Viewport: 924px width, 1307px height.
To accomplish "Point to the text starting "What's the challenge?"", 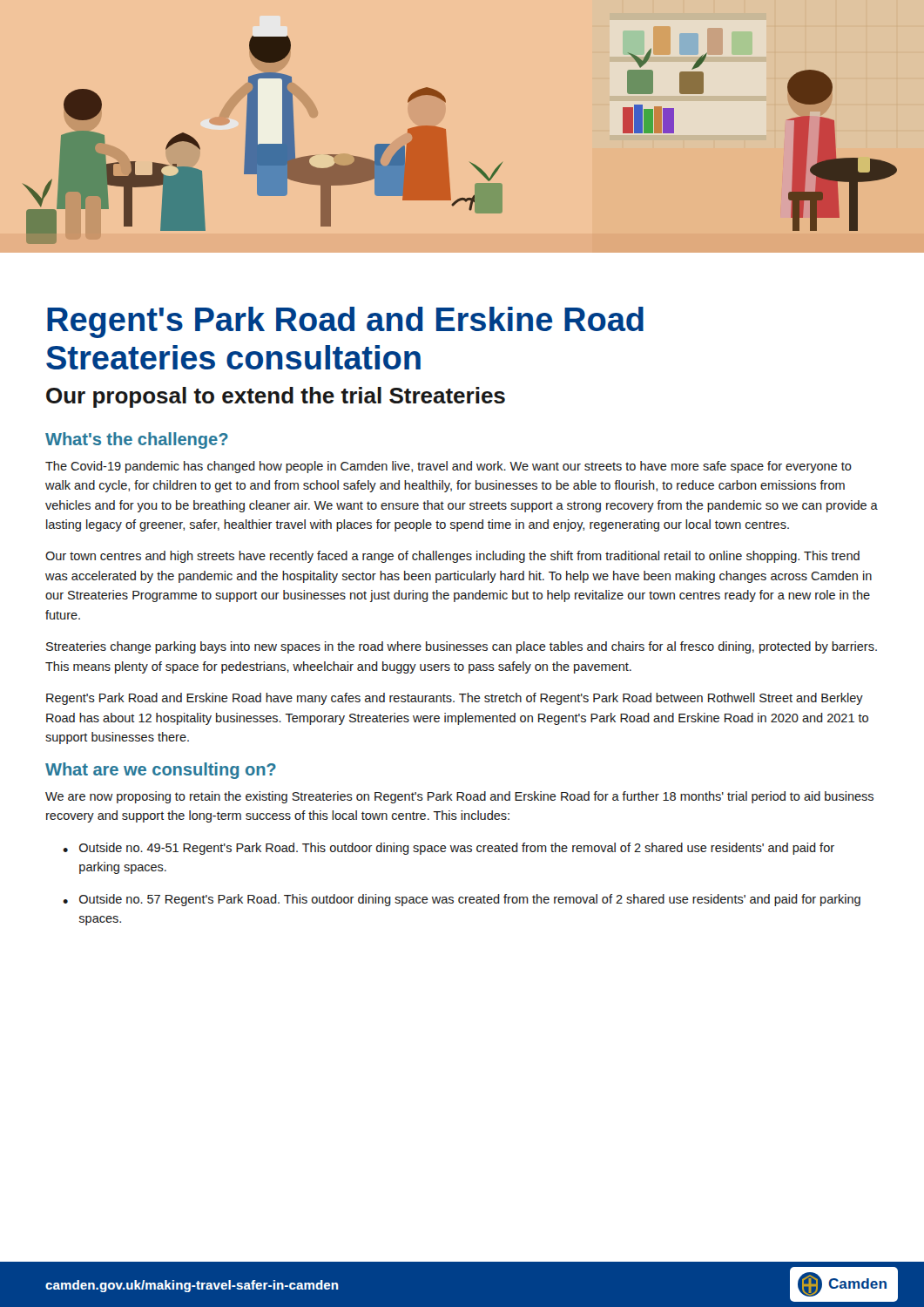I will 137,440.
